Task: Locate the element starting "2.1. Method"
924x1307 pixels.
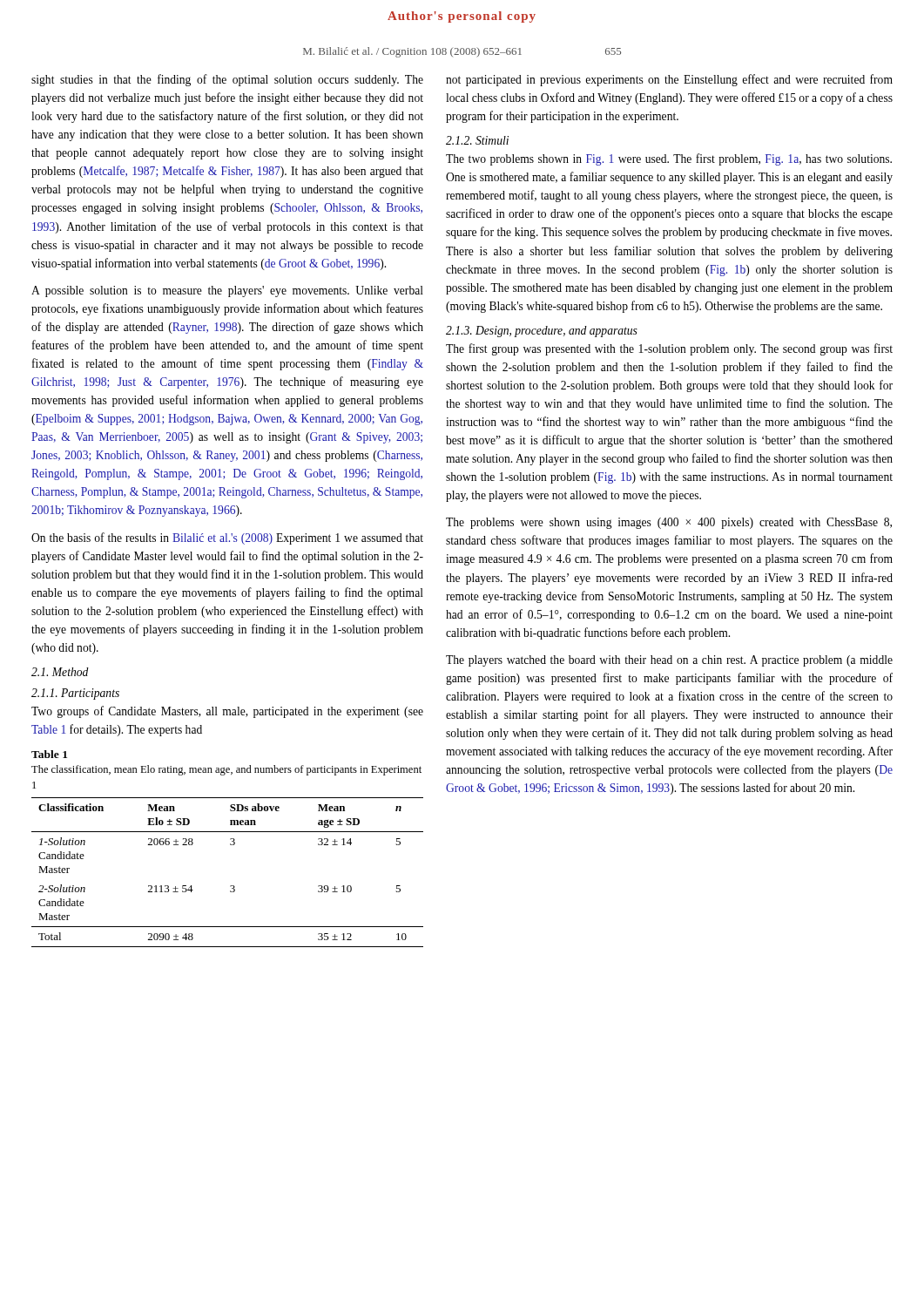Action: [60, 672]
